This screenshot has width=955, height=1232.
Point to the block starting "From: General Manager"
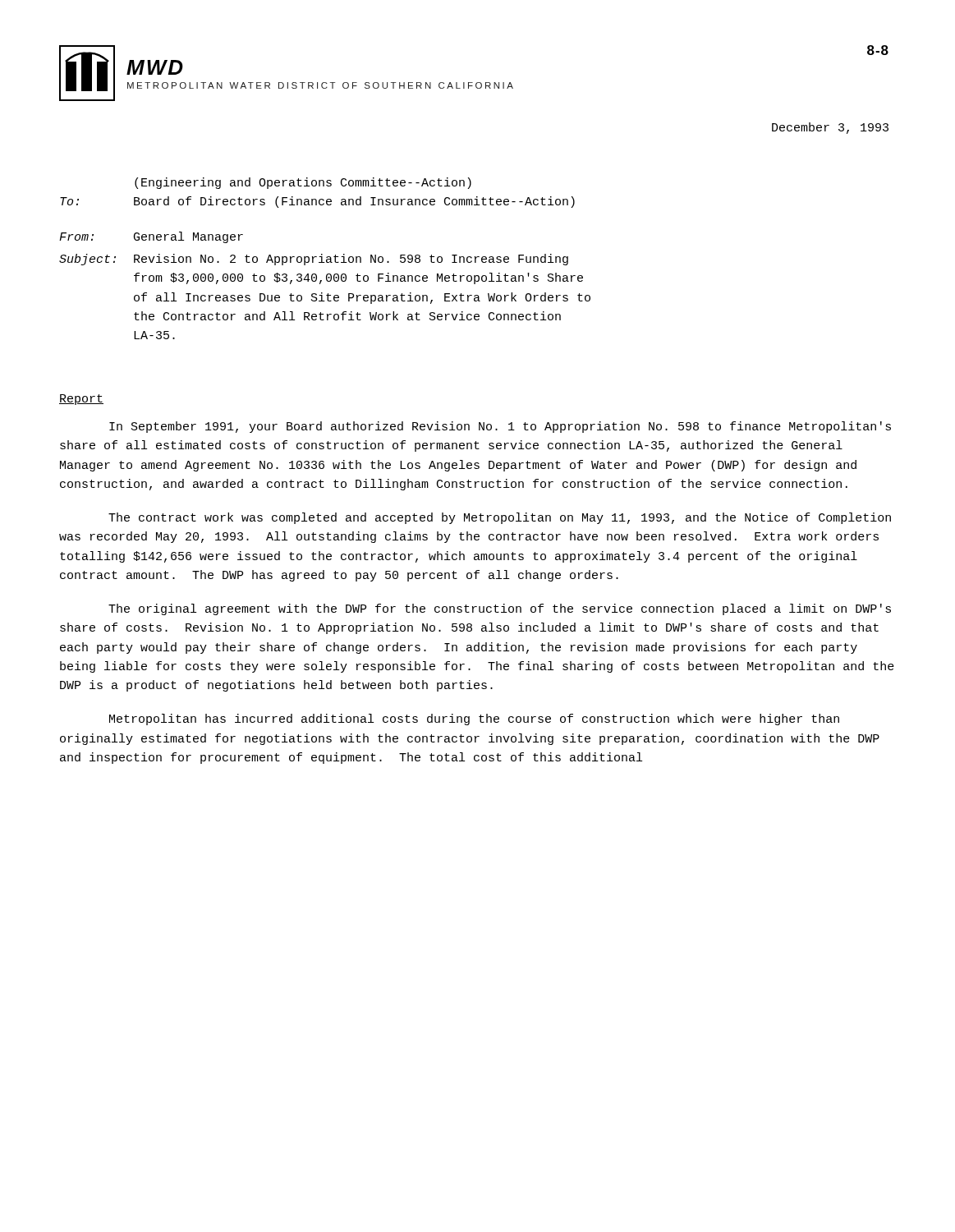click(x=152, y=238)
